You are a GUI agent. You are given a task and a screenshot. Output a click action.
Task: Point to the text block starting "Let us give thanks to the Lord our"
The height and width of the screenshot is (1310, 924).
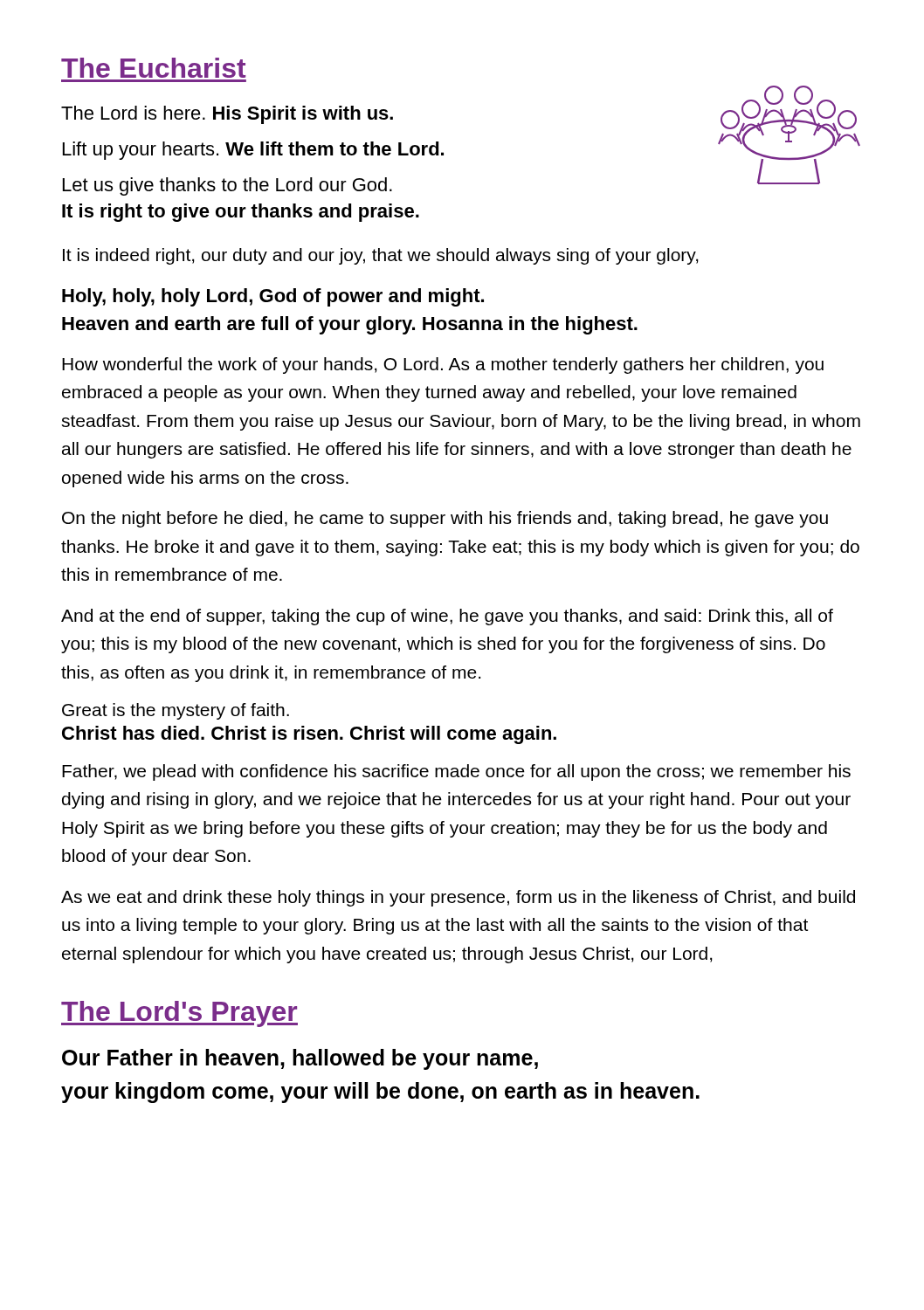tap(241, 198)
